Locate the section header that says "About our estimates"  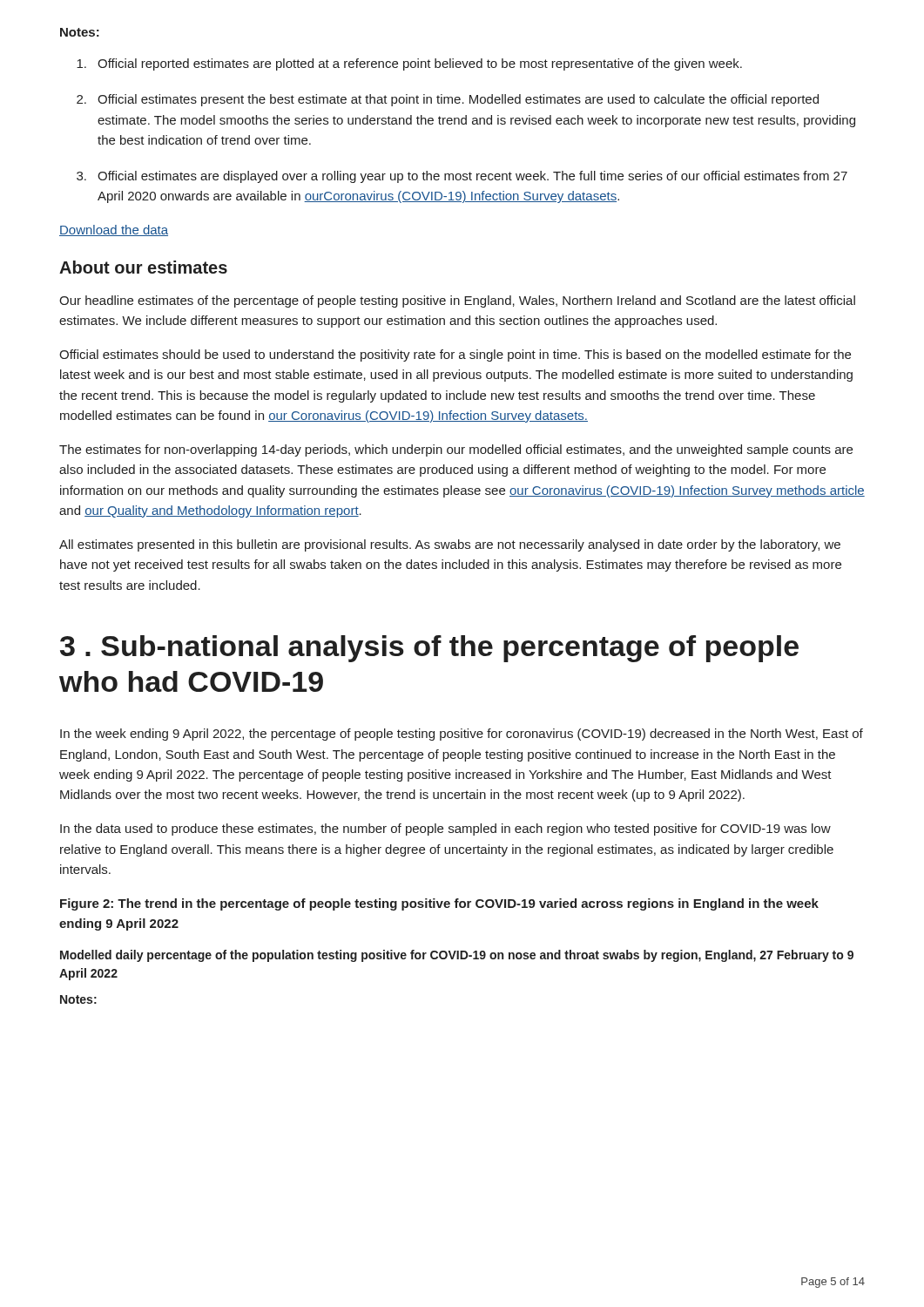tap(143, 267)
